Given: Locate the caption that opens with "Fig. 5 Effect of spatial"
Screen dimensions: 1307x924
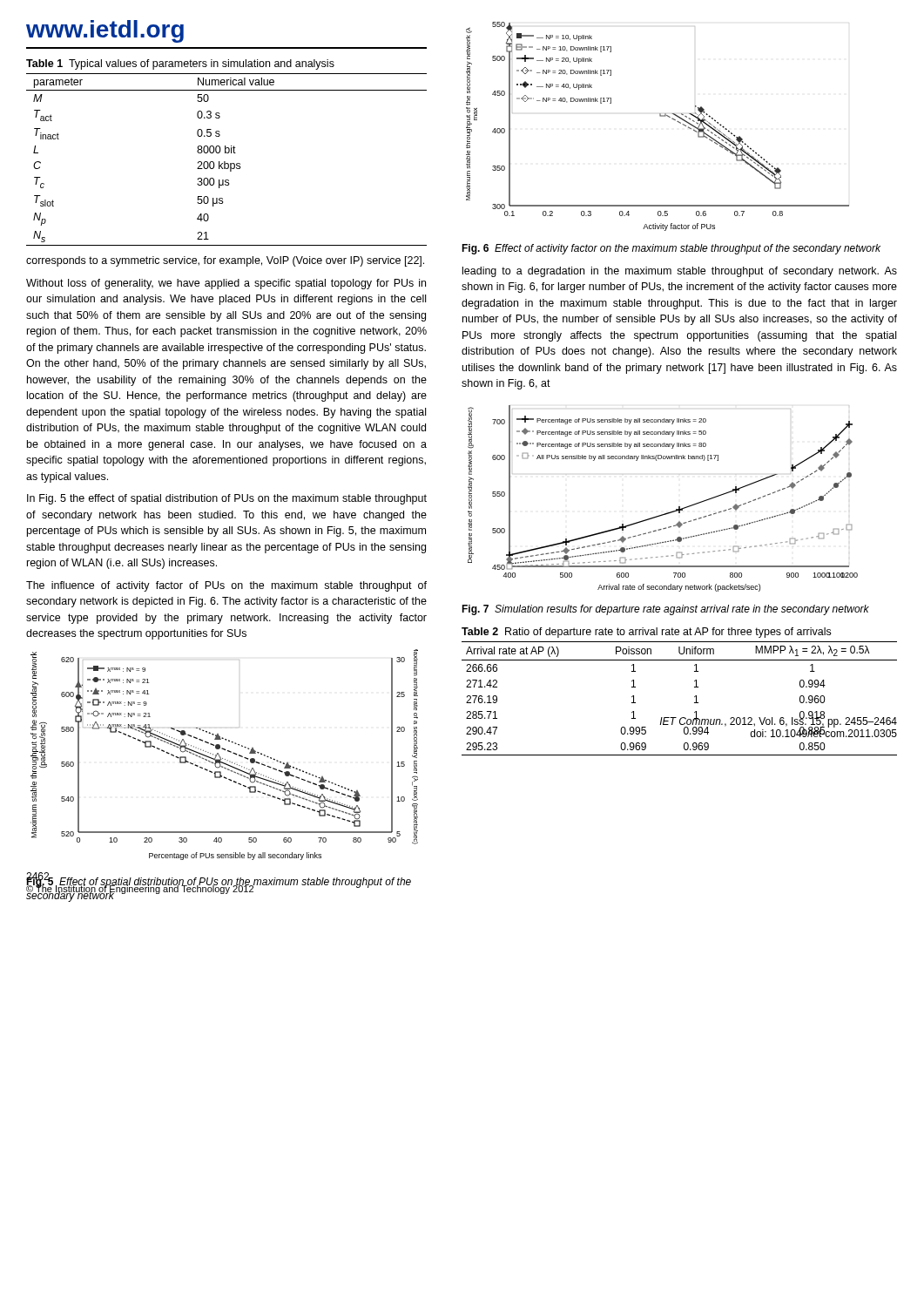Looking at the screenshot, I should tap(219, 889).
